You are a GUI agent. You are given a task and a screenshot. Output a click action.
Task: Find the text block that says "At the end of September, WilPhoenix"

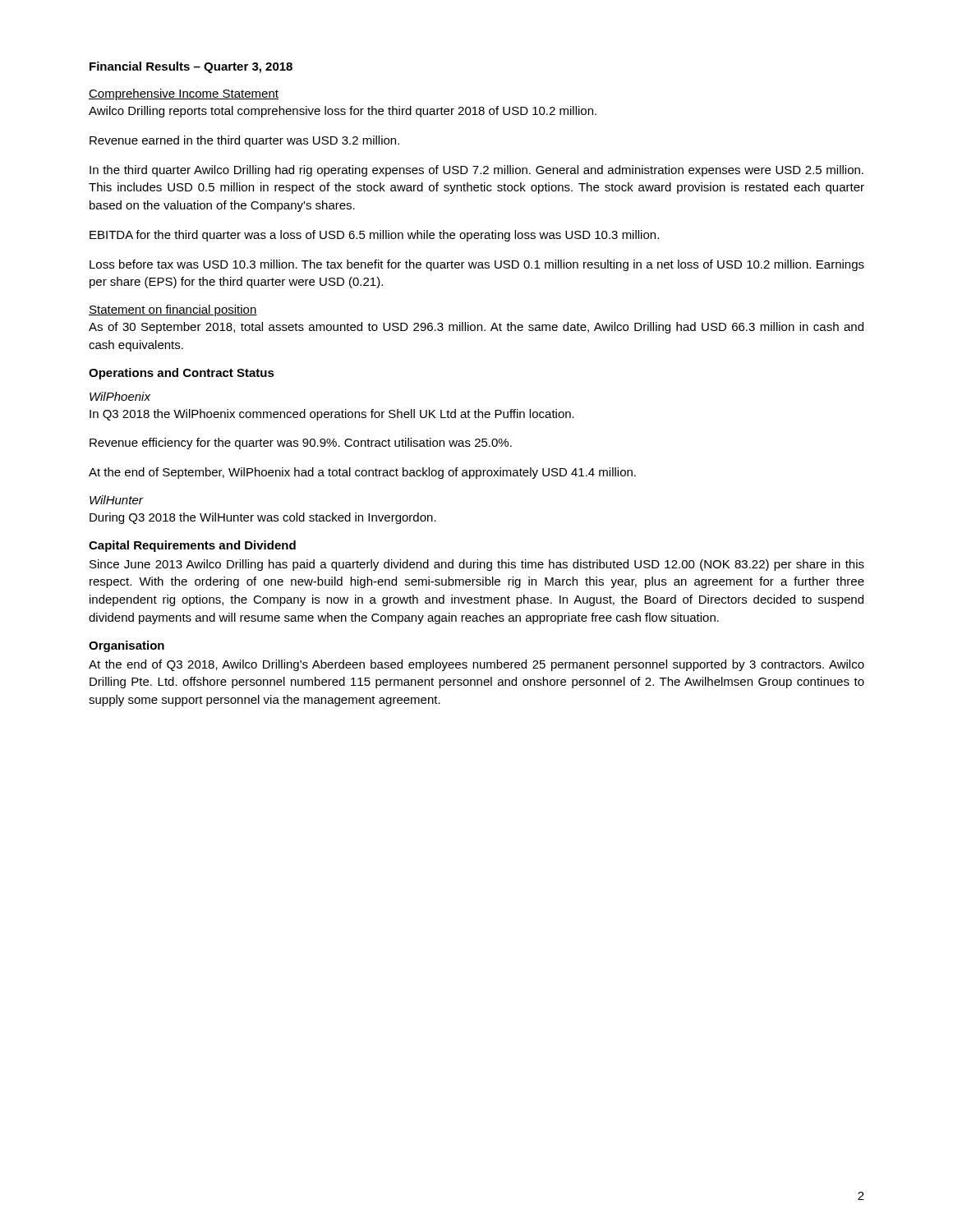coord(476,472)
